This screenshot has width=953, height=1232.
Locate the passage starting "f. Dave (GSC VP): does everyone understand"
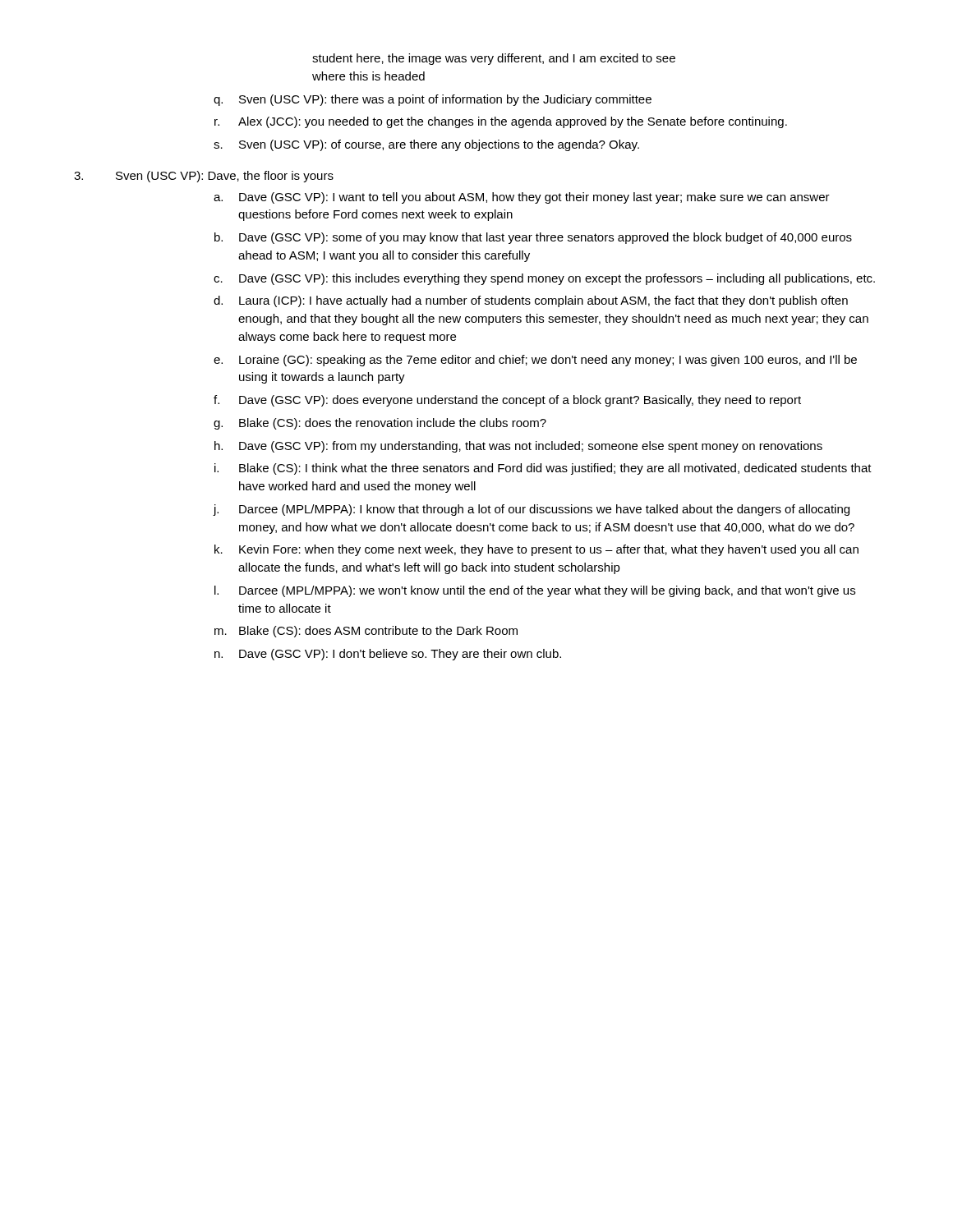point(546,400)
